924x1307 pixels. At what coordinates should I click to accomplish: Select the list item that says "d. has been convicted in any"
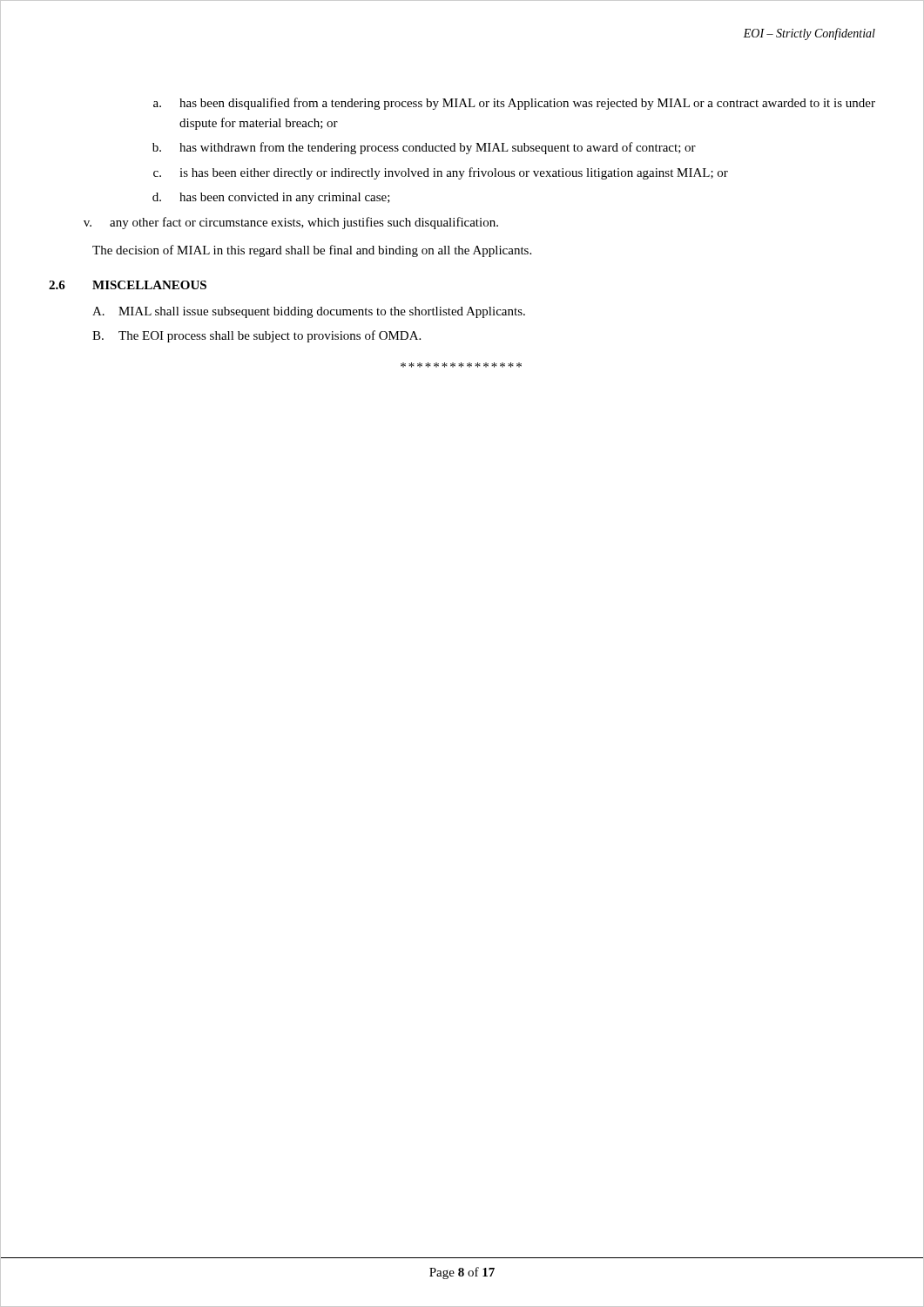point(271,198)
